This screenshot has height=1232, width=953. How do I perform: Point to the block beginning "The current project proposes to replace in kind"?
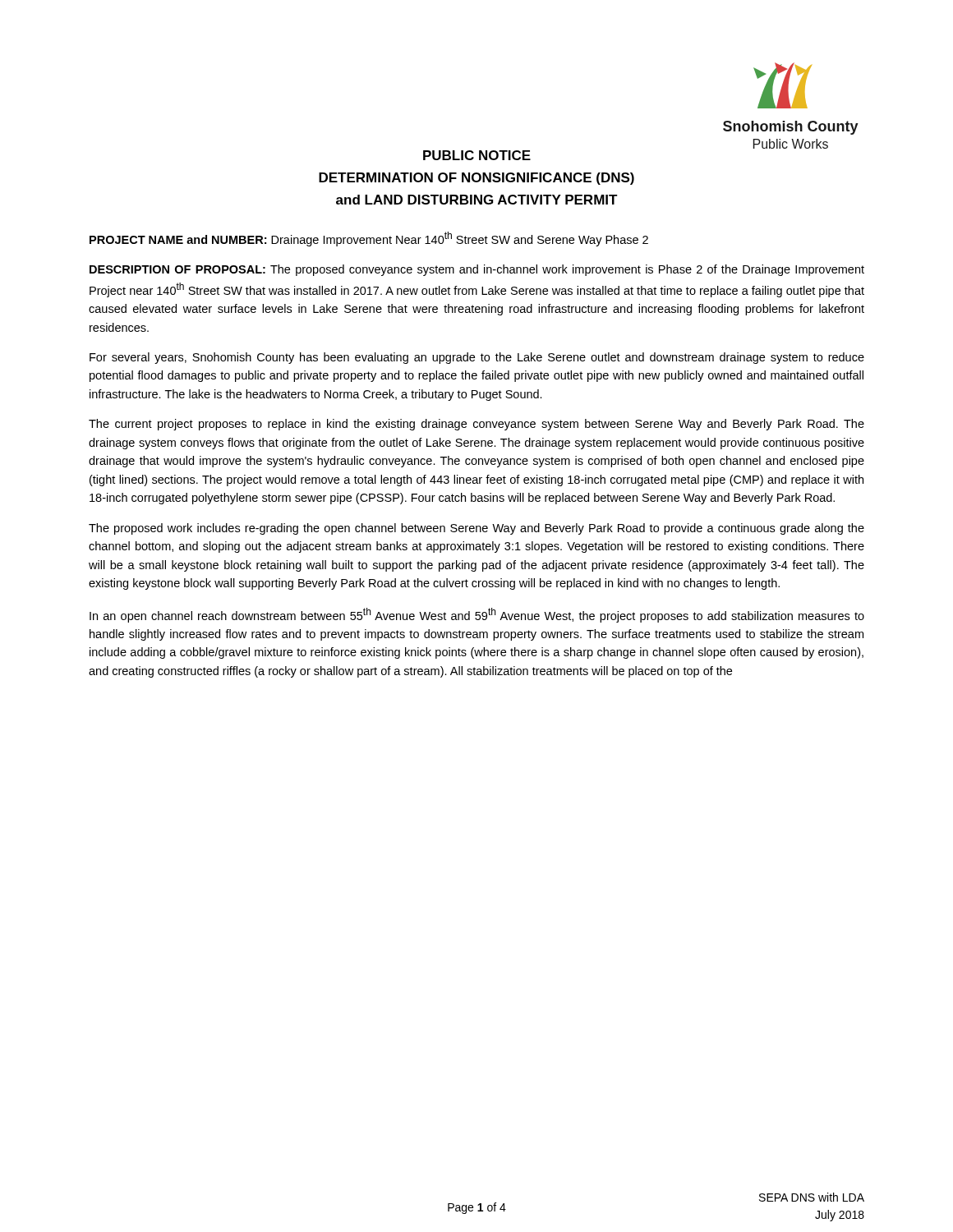[476, 461]
